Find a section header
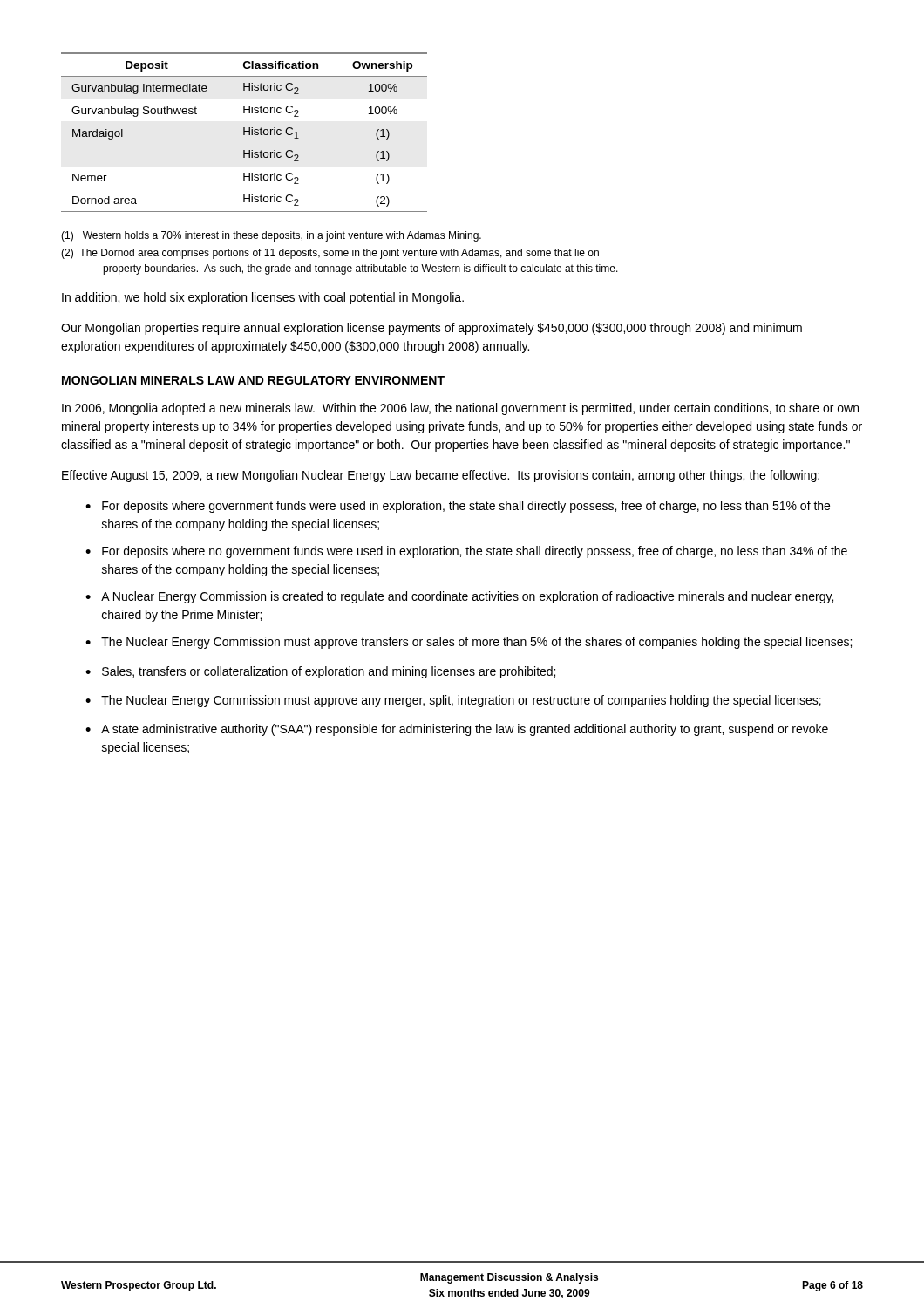Screen dimensions: 1308x924 [x=253, y=380]
